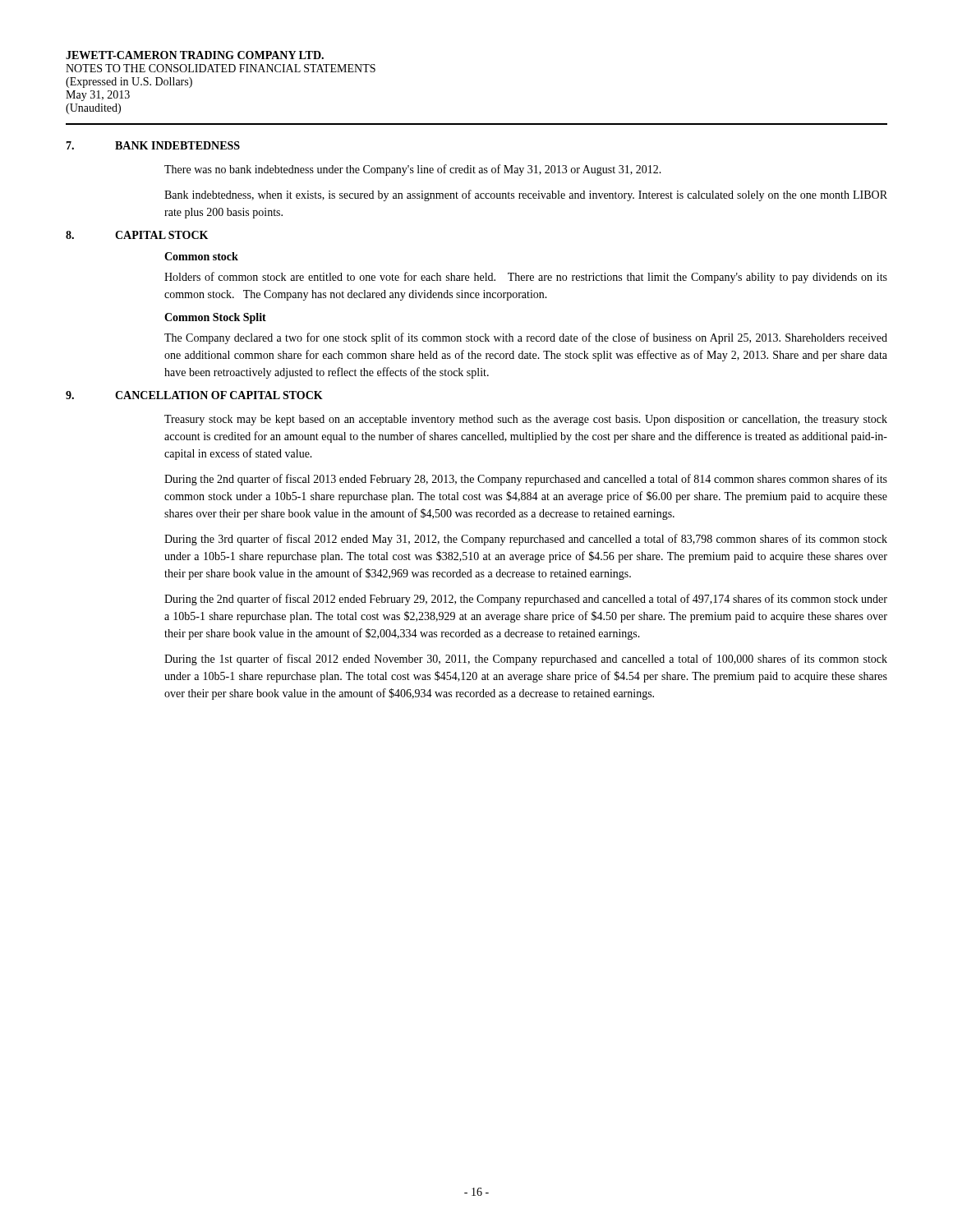The height and width of the screenshot is (1232, 953).
Task: Click on the passage starting "8. CAPITAL STOCK"
Action: click(x=137, y=236)
